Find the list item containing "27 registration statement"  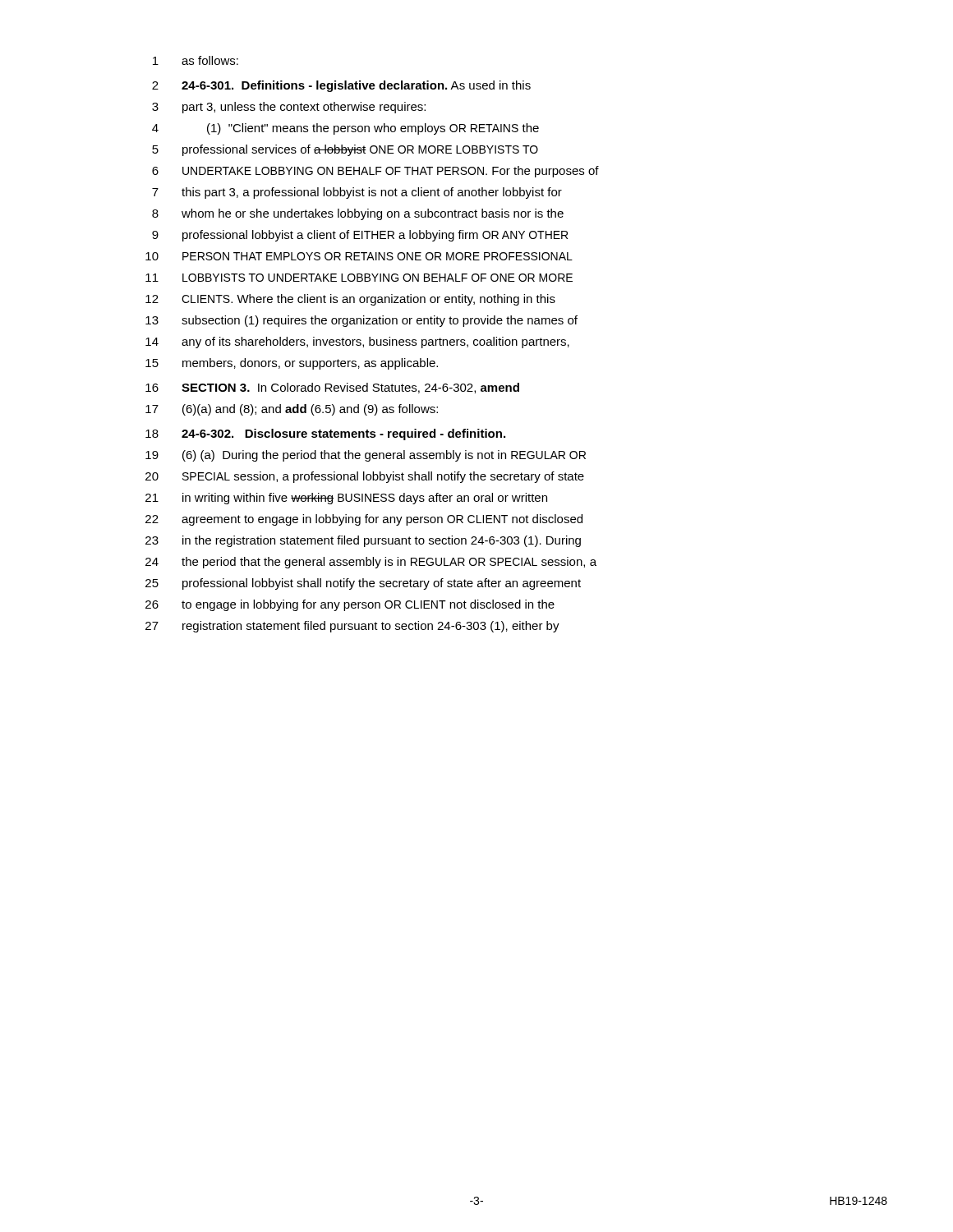pos(499,625)
